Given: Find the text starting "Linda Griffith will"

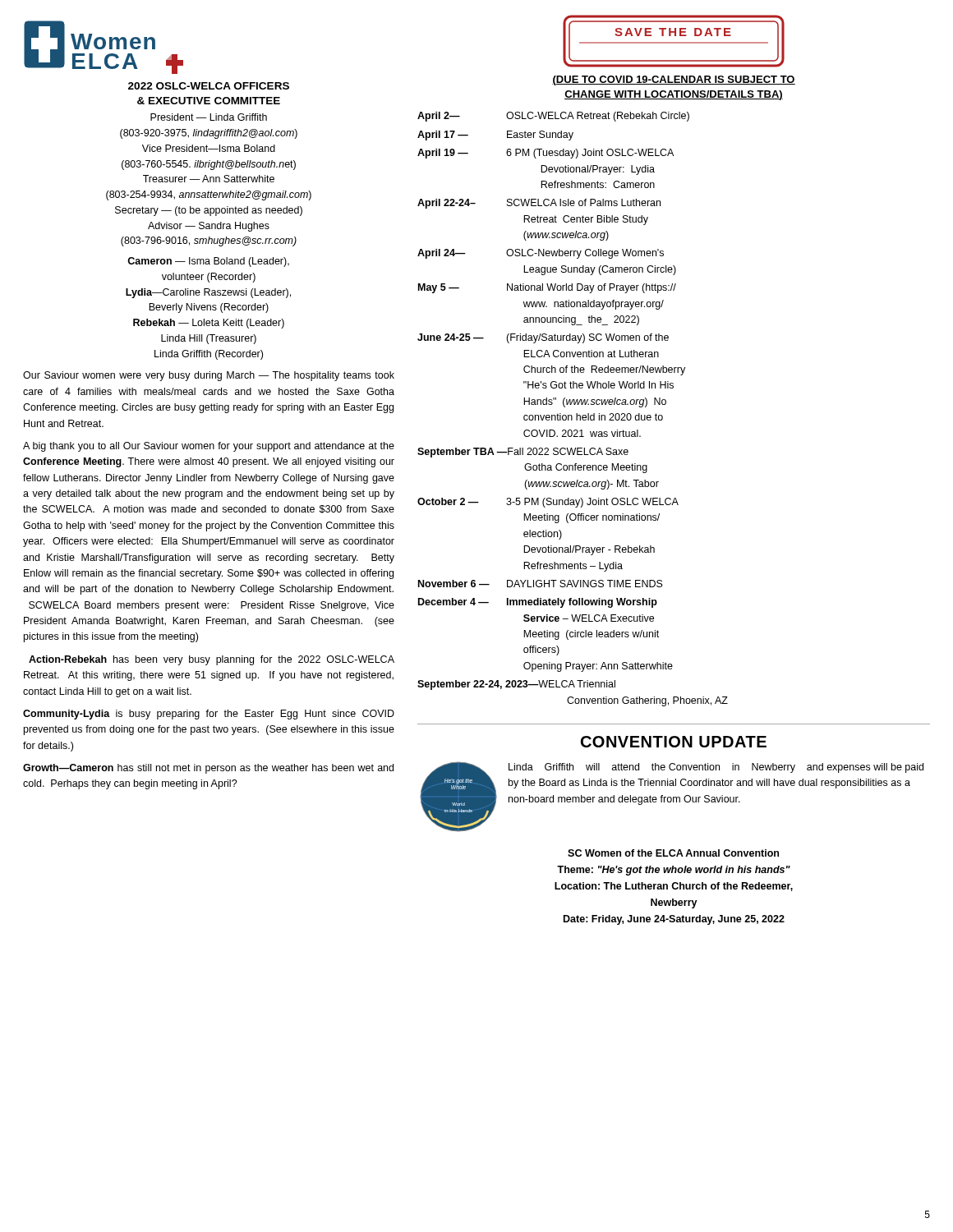Looking at the screenshot, I should click(x=716, y=783).
